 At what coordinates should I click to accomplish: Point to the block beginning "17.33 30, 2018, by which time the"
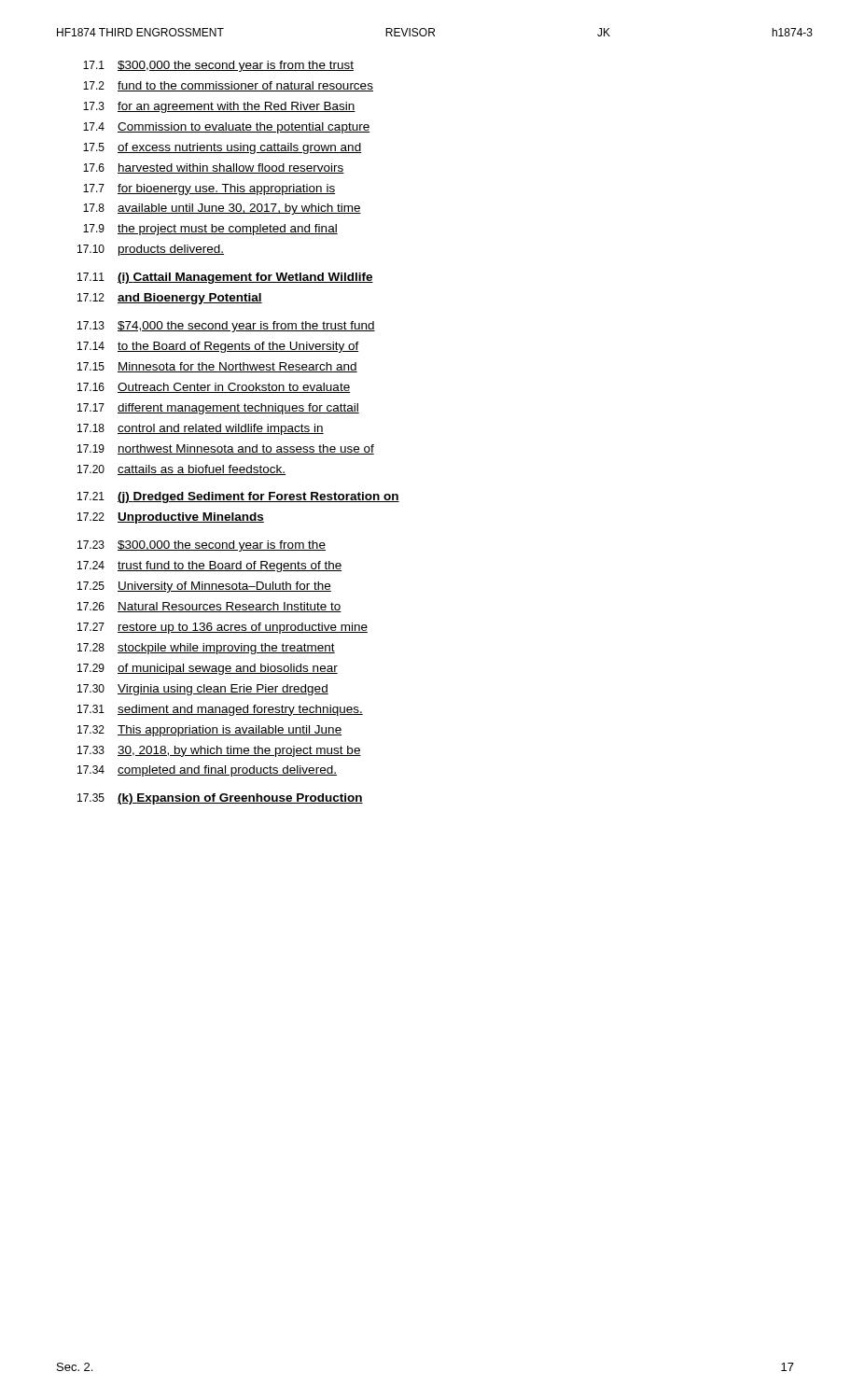289,750
